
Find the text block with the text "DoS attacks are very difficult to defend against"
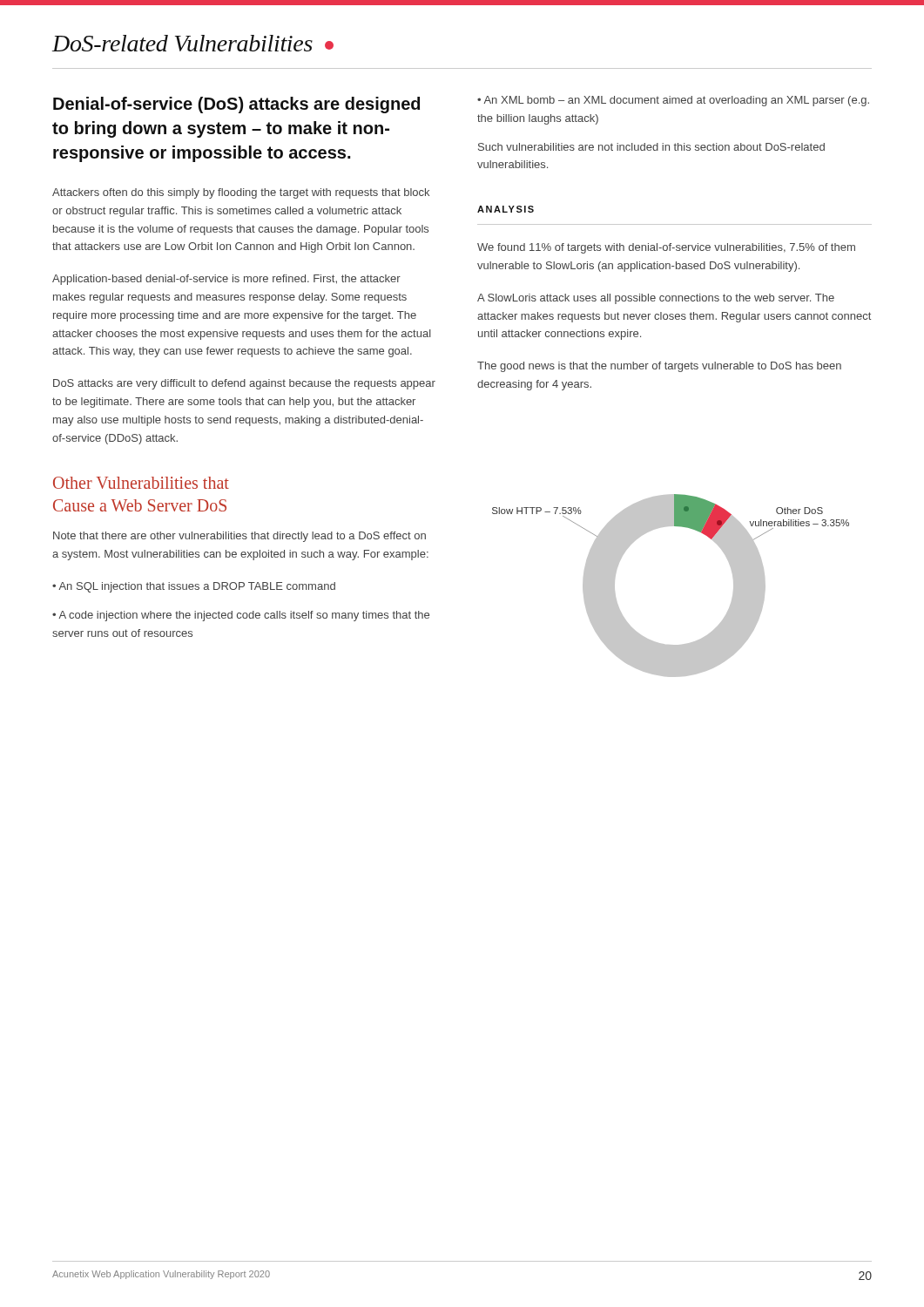(244, 410)
